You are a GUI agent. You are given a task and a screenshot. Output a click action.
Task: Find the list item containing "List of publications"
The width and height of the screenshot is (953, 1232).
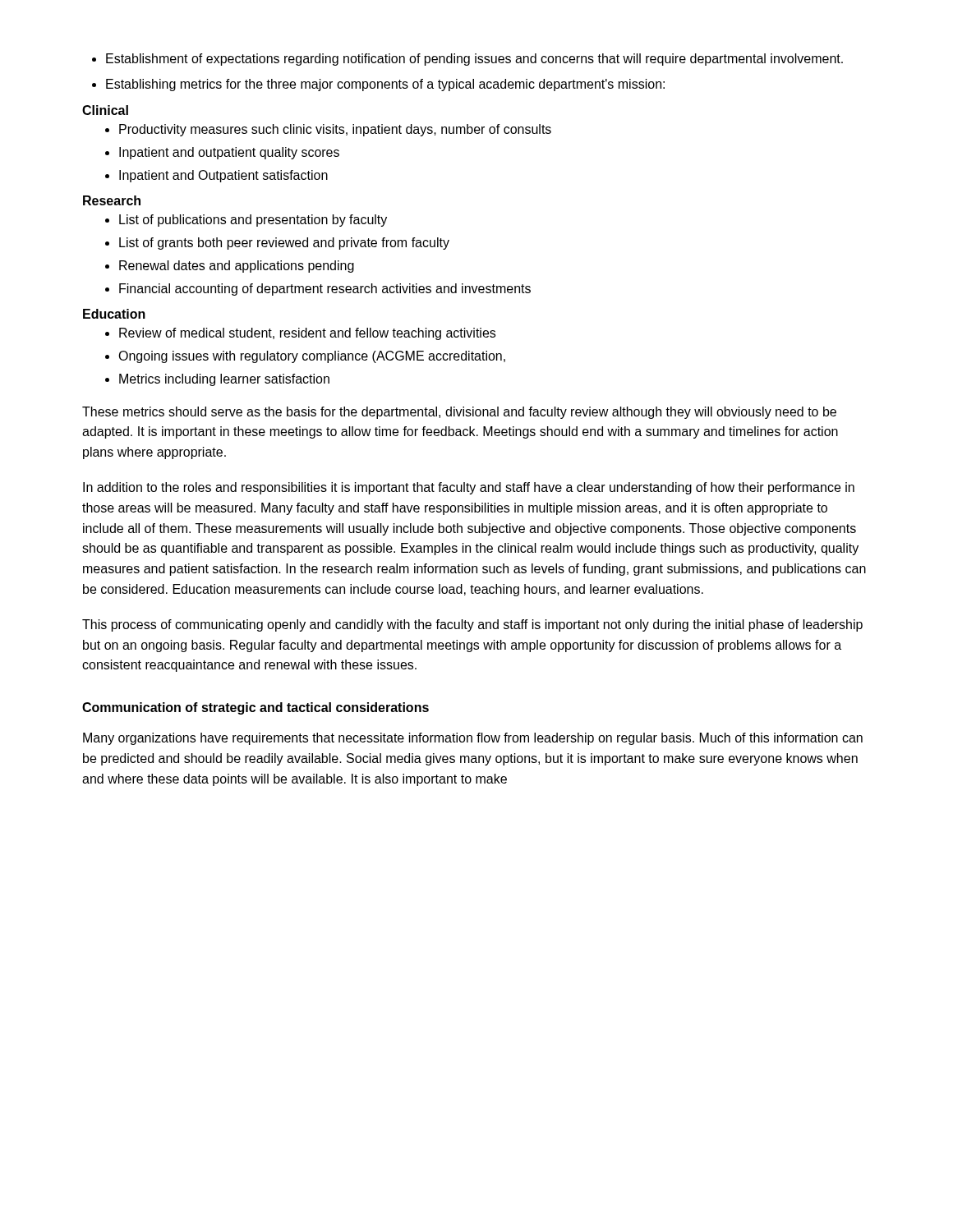click(x=253, y=219)
